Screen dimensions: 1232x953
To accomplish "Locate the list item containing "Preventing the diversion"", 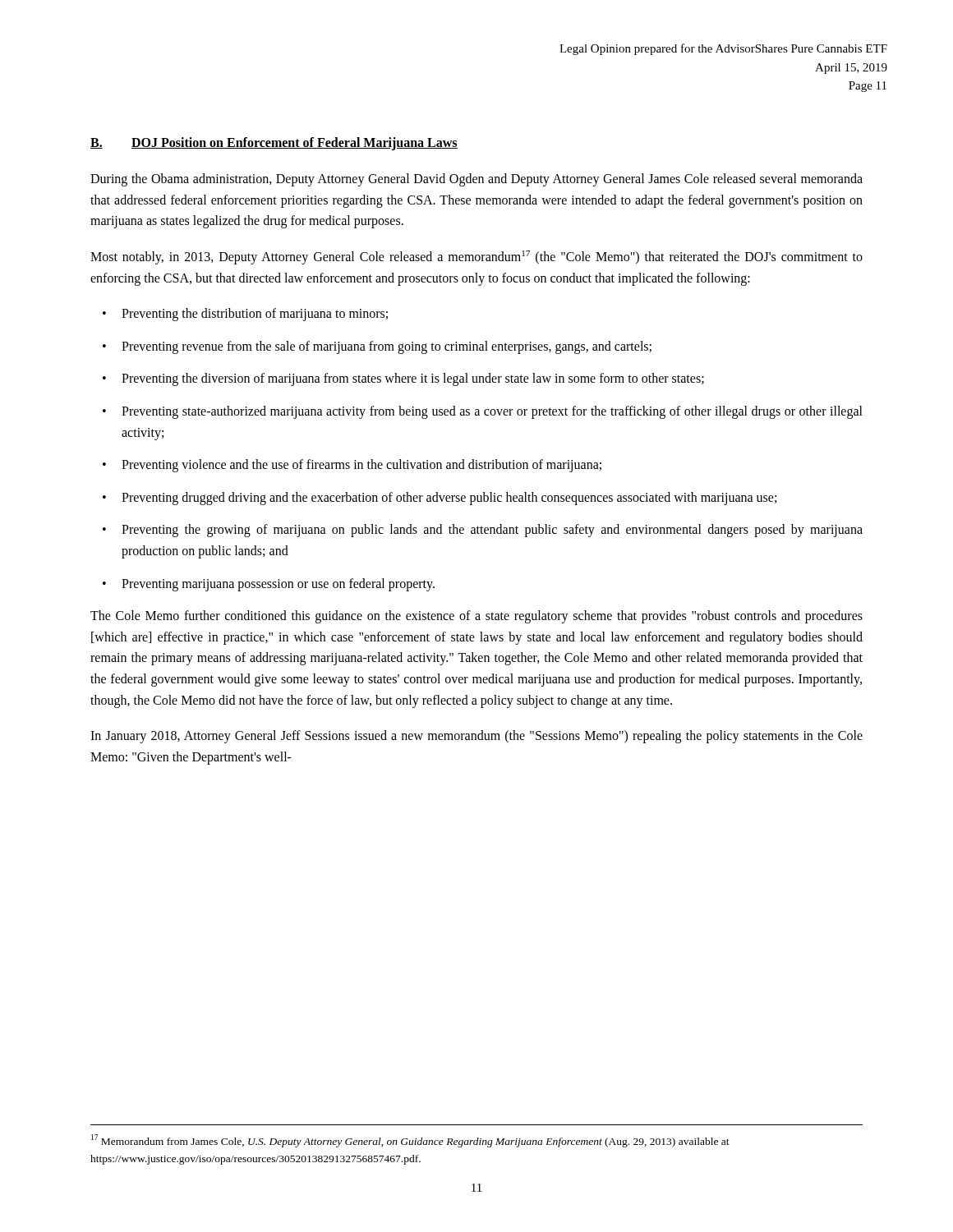I will coord(413,379).
